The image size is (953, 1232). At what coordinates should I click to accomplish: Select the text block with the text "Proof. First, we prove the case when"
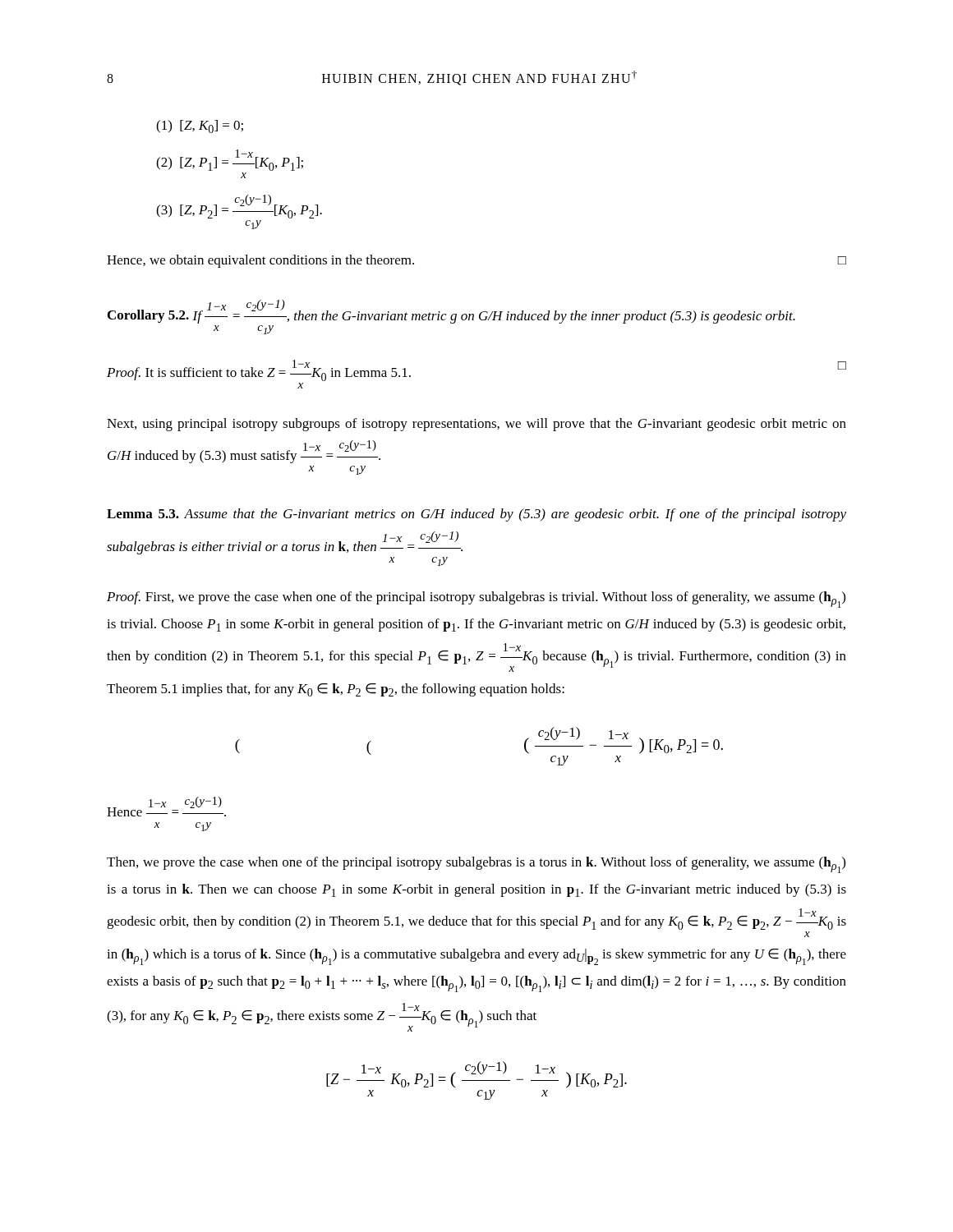tap(476, 644)
